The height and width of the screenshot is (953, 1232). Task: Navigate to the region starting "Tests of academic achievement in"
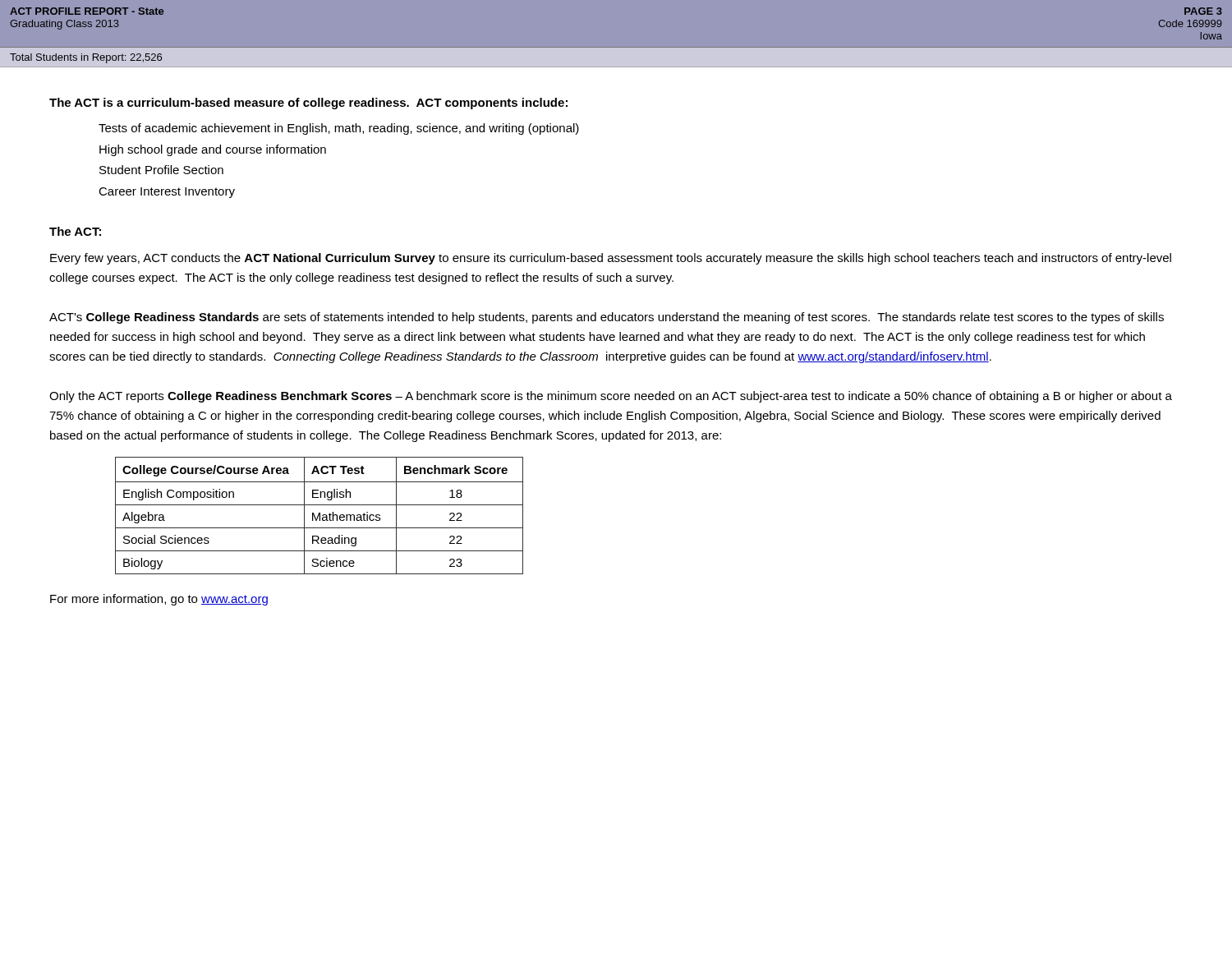(339, 128)
